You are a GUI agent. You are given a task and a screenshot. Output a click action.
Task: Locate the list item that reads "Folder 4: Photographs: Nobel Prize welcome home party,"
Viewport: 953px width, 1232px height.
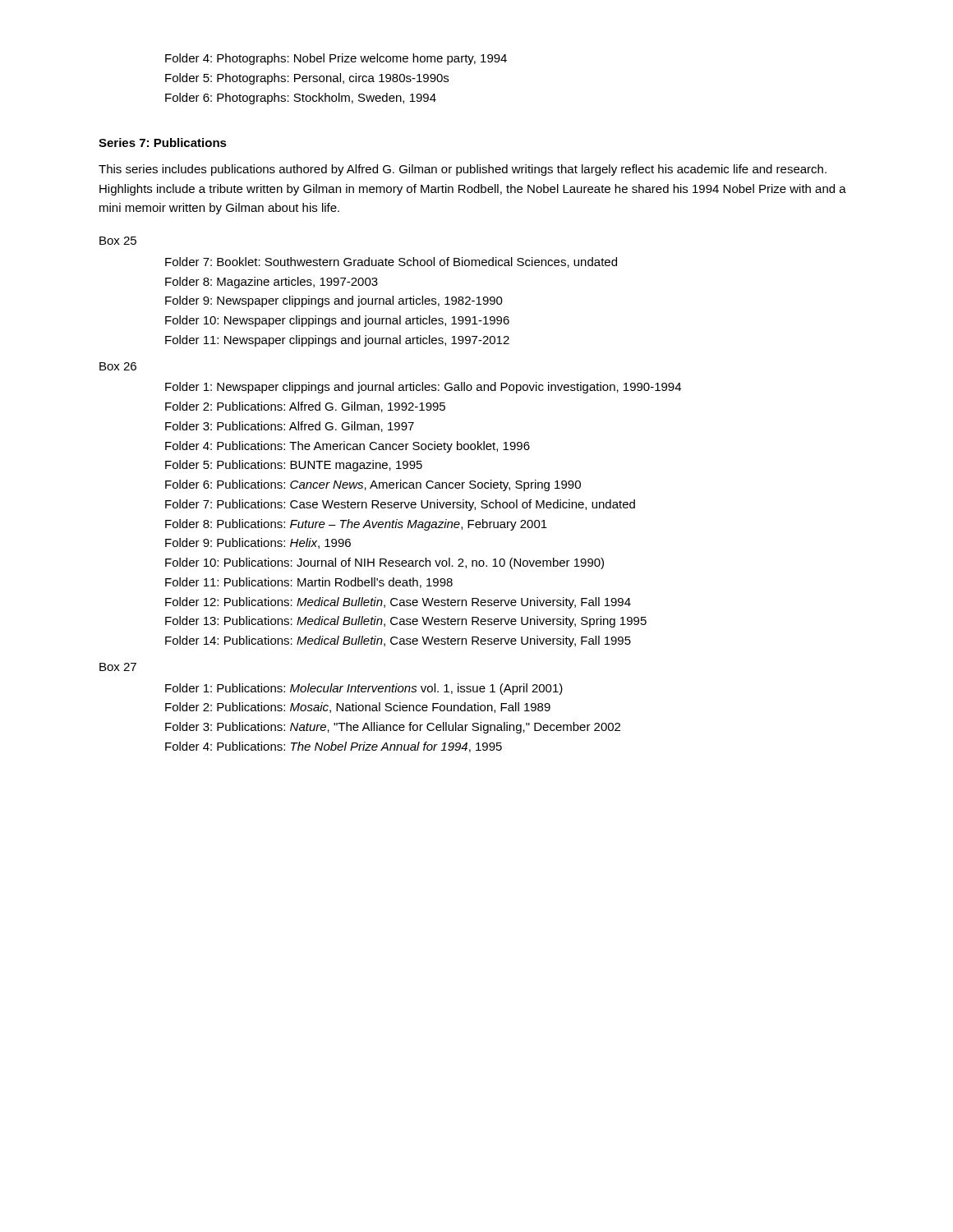(336, 58)
